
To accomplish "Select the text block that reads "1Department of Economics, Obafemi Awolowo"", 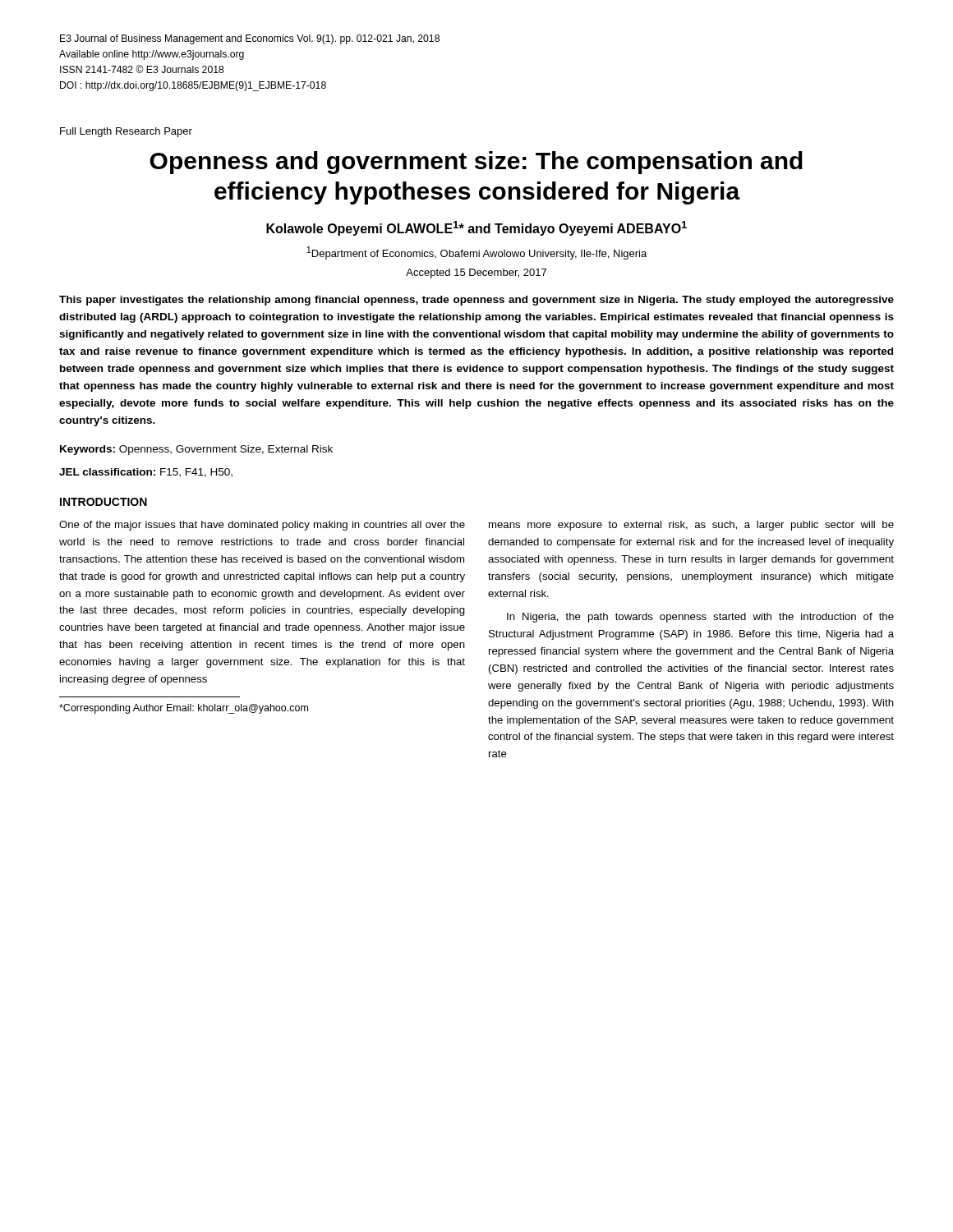I will pos(476,252).
